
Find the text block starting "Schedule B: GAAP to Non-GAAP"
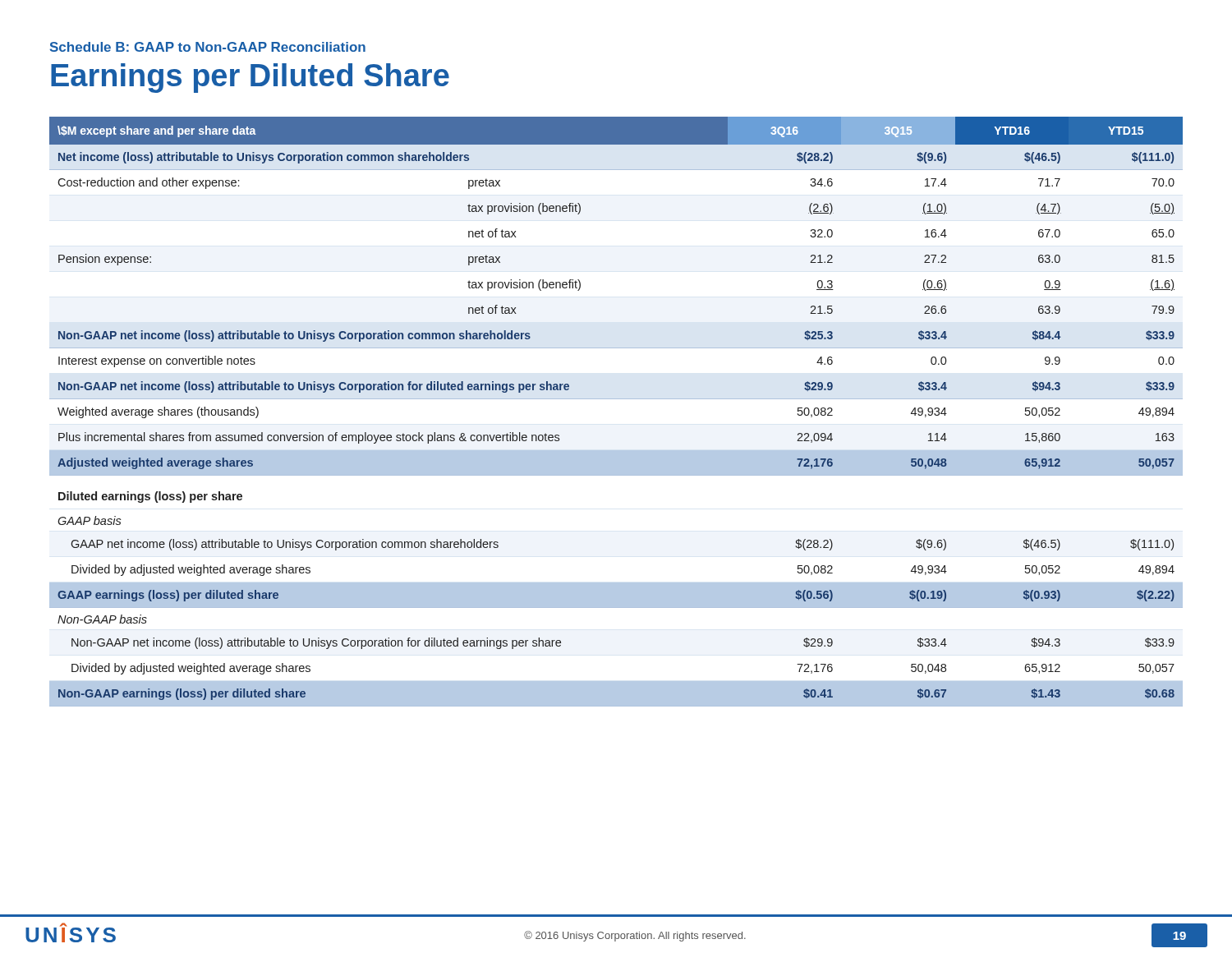[208, 47]
